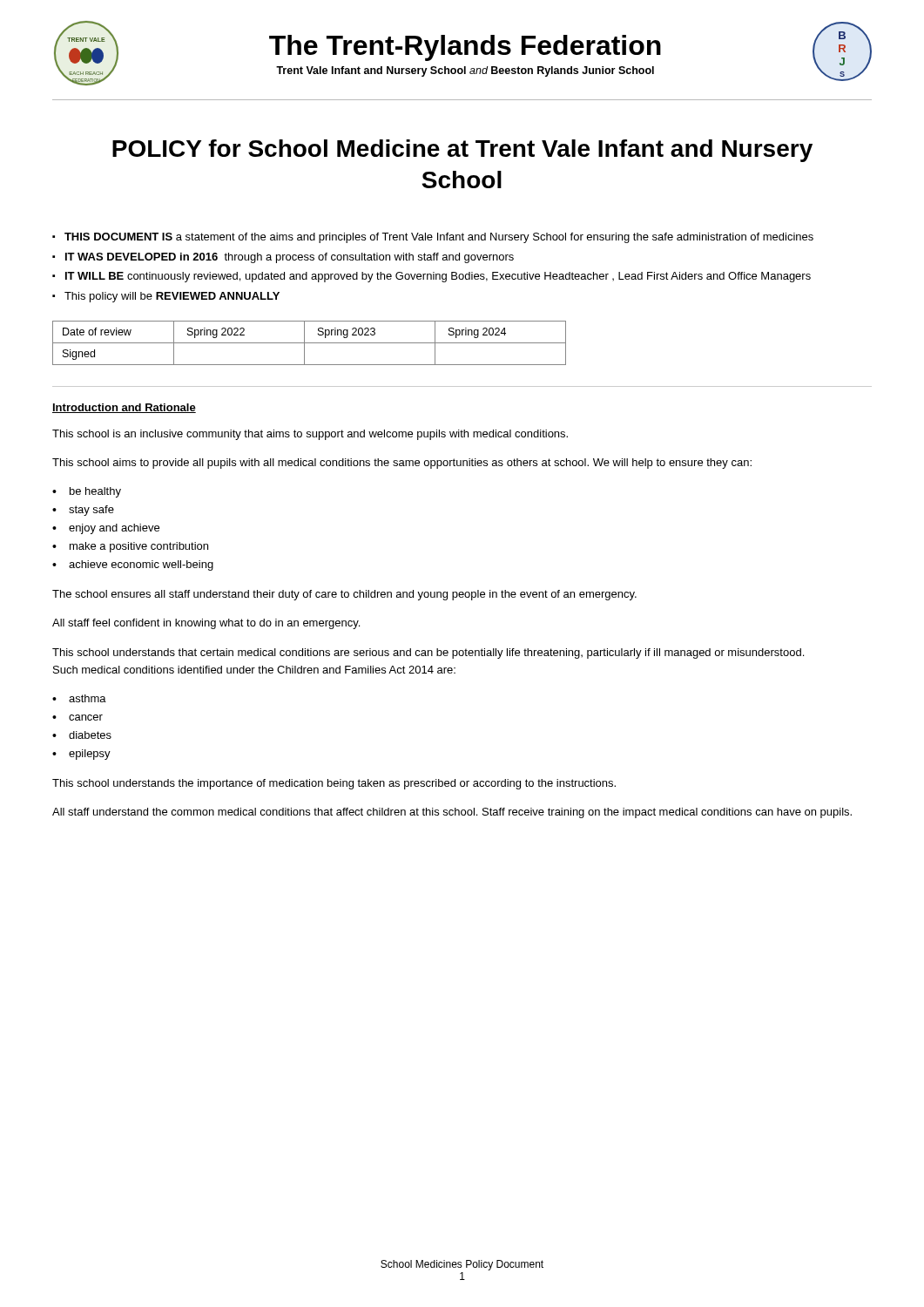This screenshot has width=924, height=1307.
Task: Click on the list item that says "IT WILL BE continuously"
Action: click(x=438, y=277)
